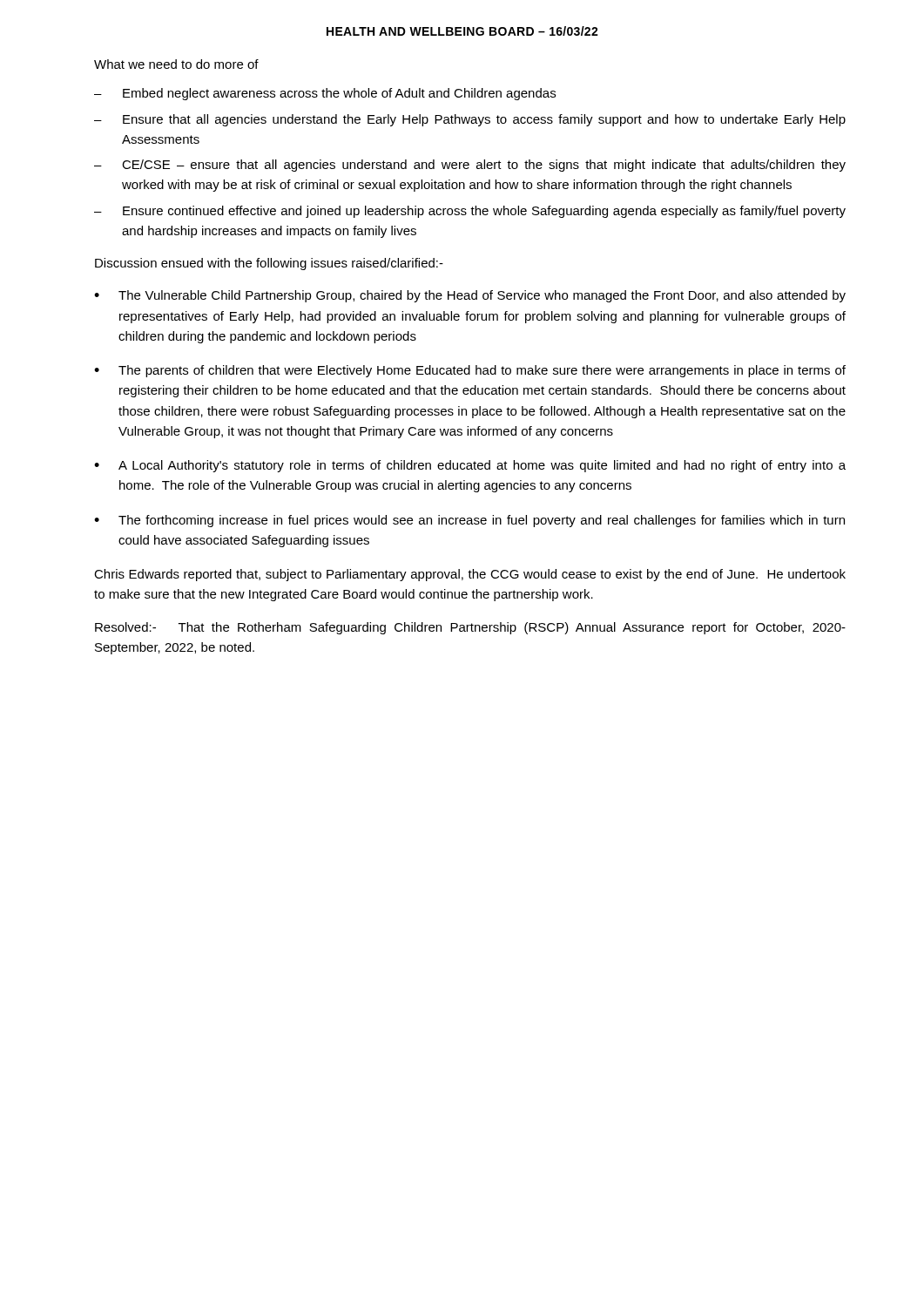This screenshot has width=924, height=1307.
Task: Find the element starting "• A Local Authority's"
Action: point(470,475)
